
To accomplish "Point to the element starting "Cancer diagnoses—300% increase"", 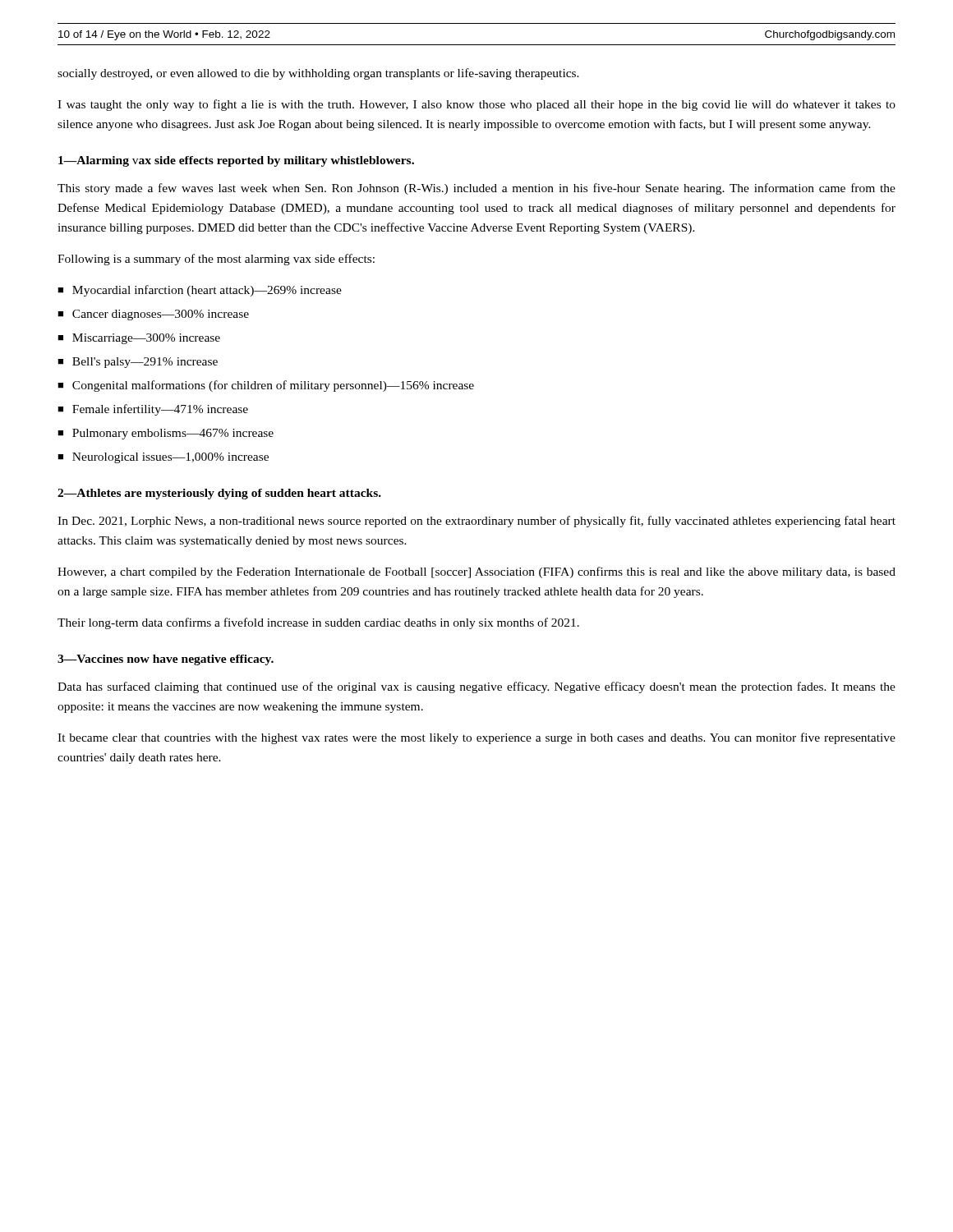I will coord(161,313).
